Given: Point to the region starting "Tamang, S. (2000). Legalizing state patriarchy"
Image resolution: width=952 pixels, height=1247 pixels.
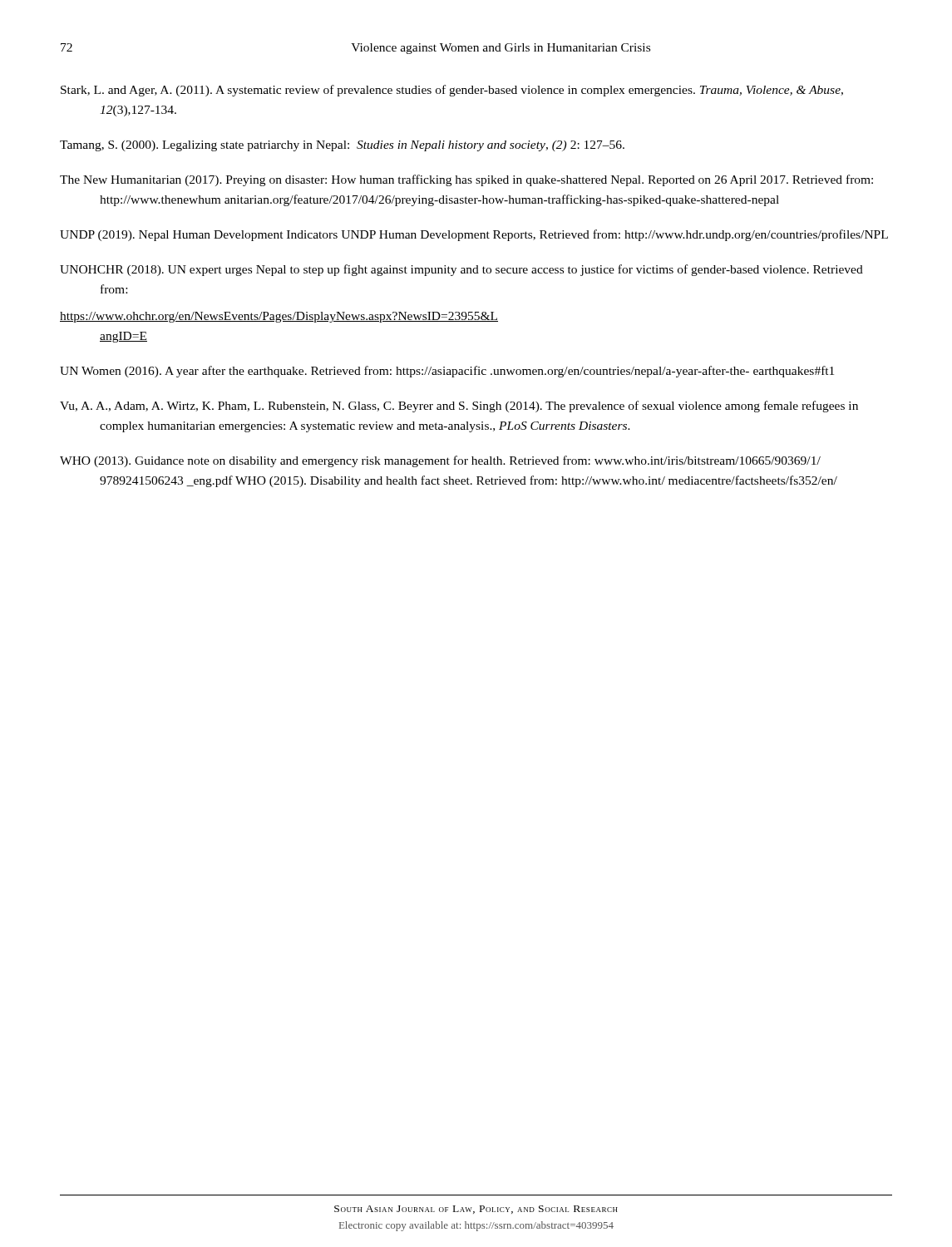Looking at the screenshot, I should [476, 145].
